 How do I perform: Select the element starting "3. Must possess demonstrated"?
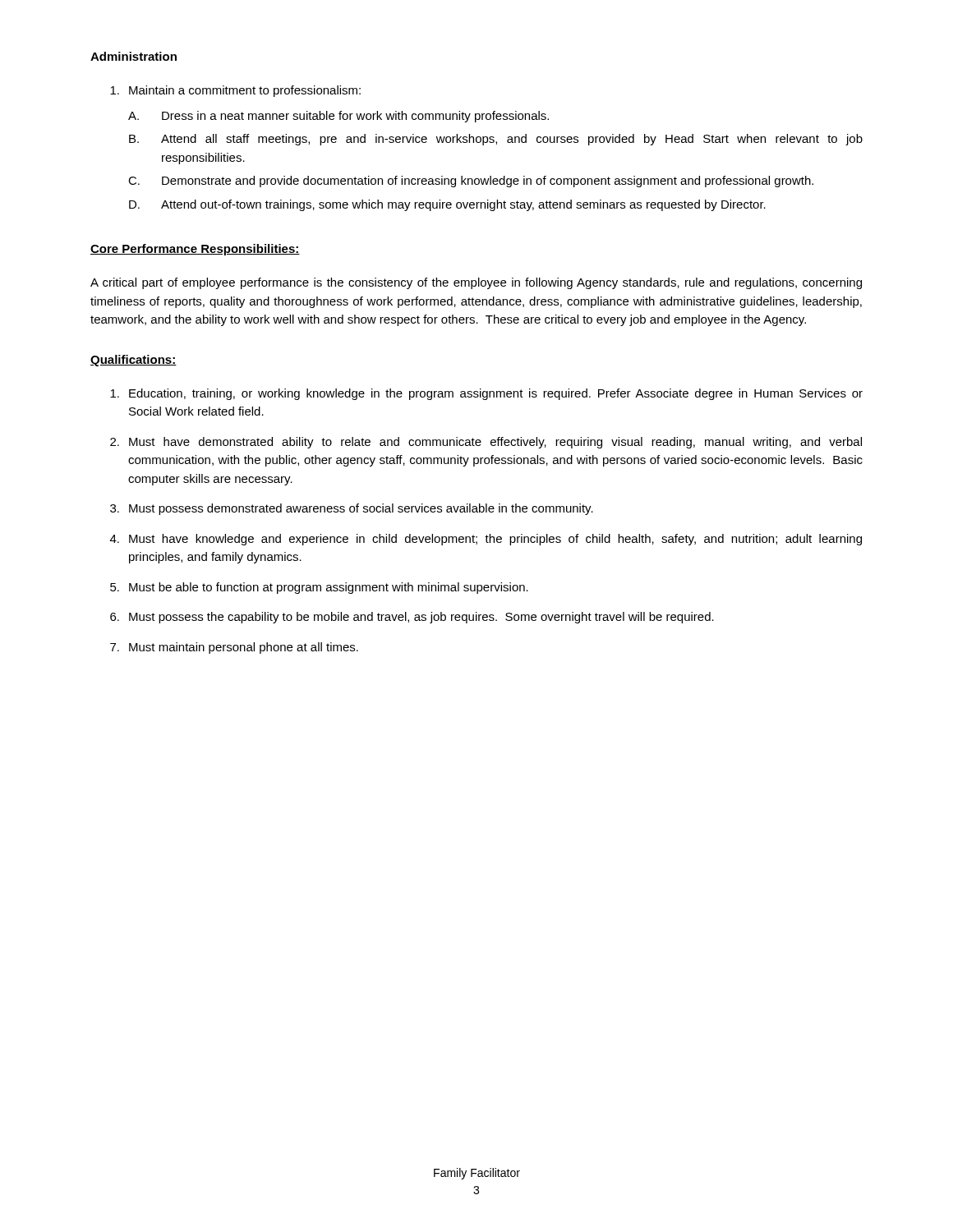click(476, 509)
